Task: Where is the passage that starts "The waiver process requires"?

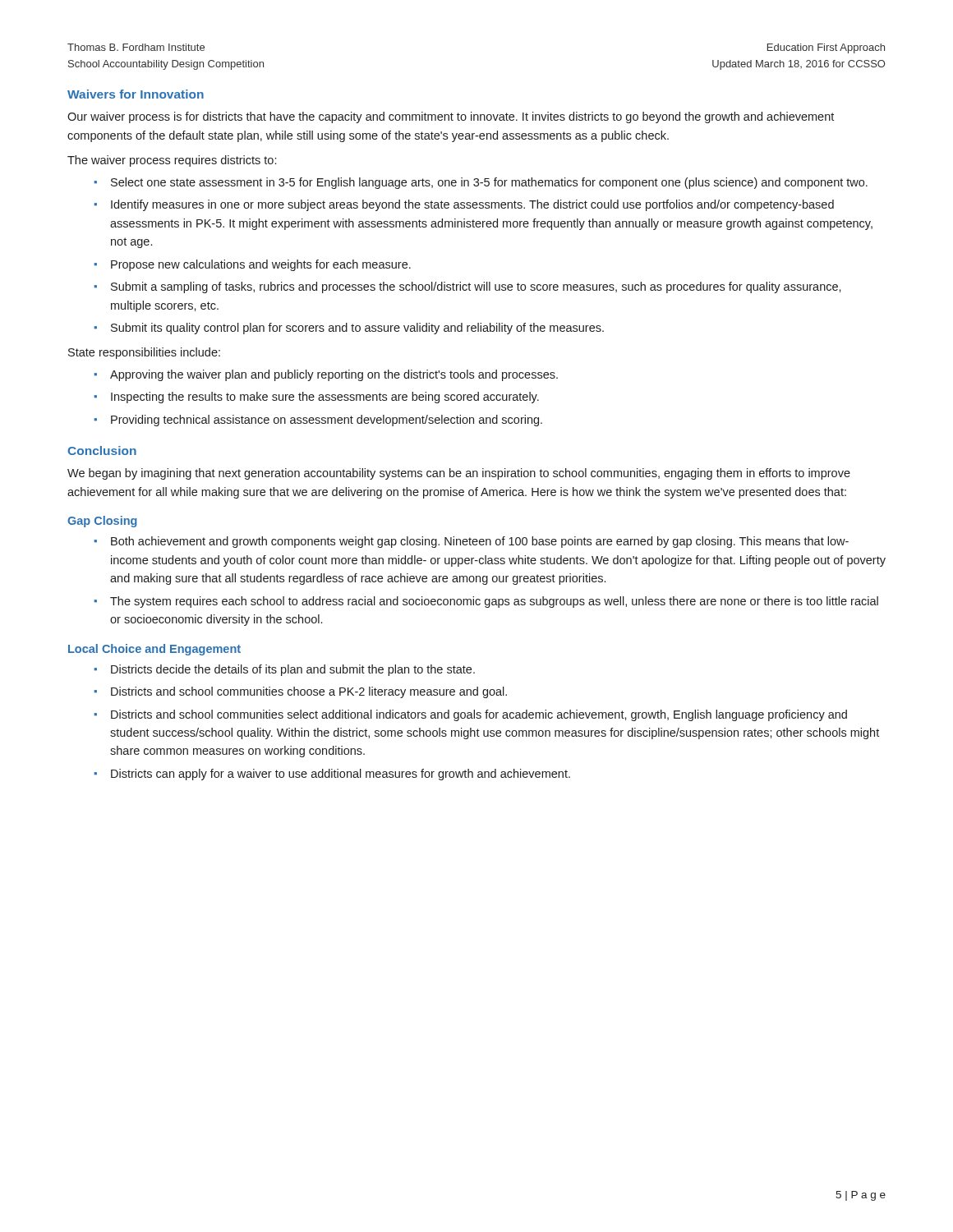Action: click(x=172, y=160)
